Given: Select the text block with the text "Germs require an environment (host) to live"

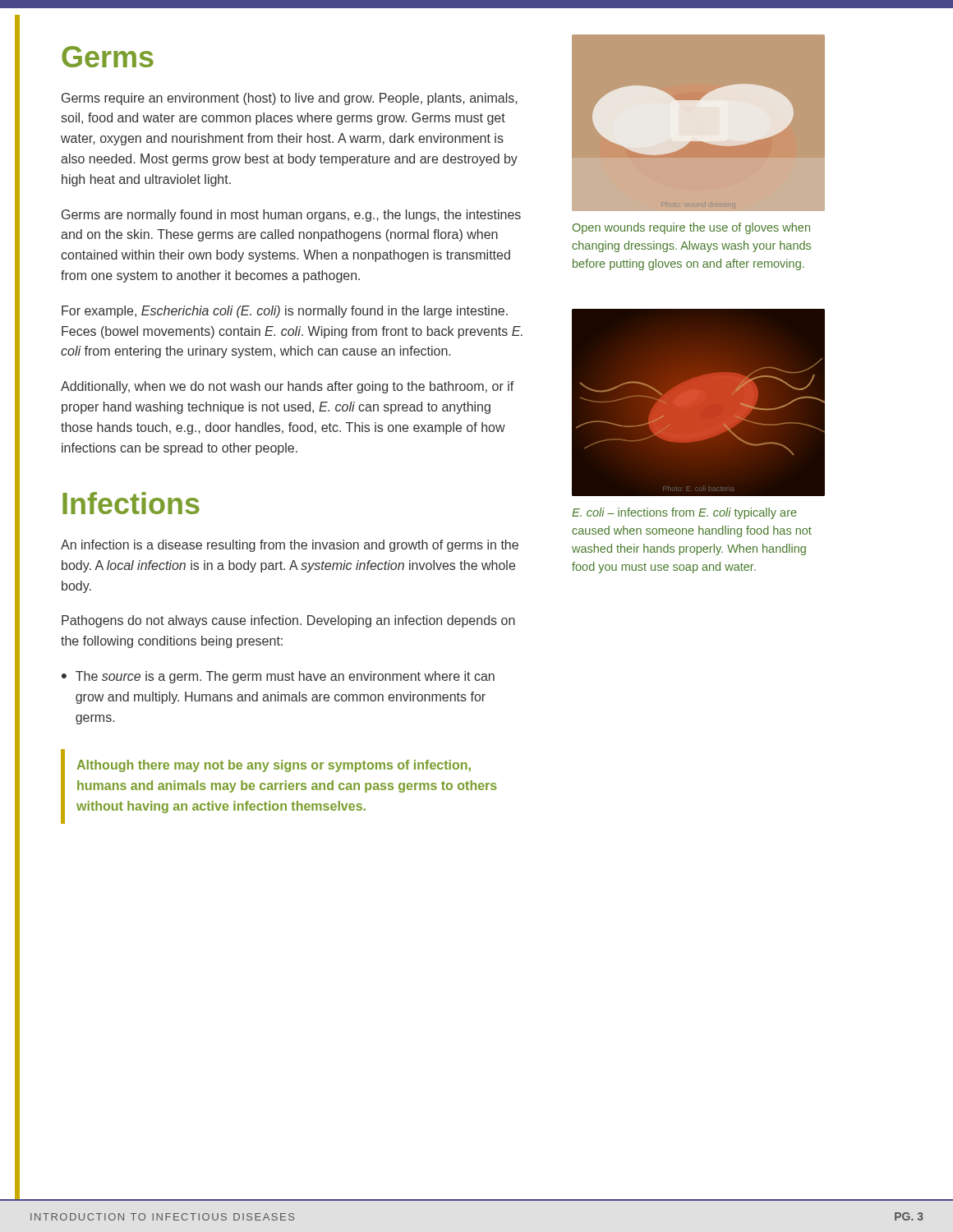Looking at the screenshot, I should click(289, 139).
